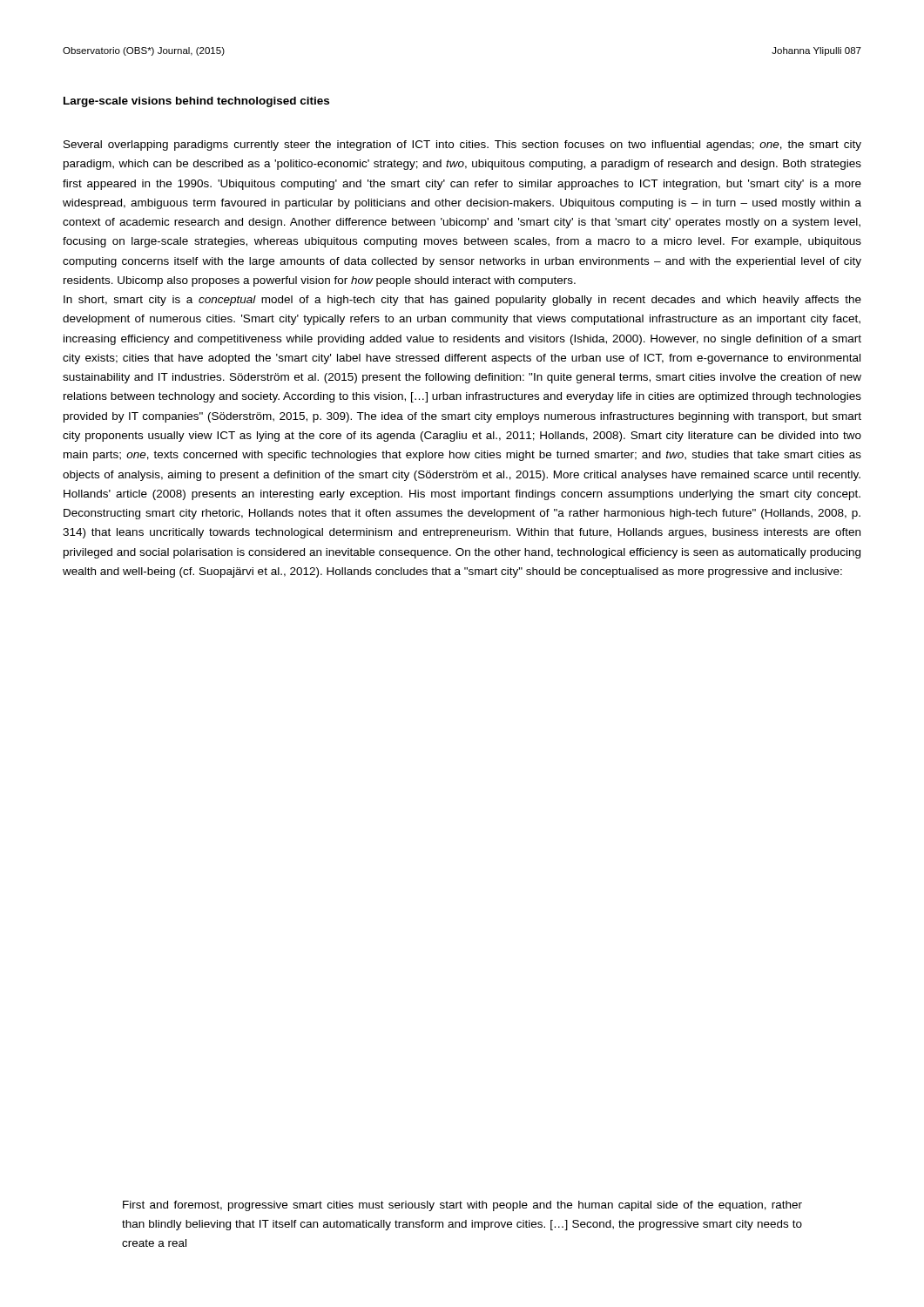924x1307 pixels.
Task: Find the section header with the text "Large-scale visions behind technologised cities"
Action: [196, 101]
